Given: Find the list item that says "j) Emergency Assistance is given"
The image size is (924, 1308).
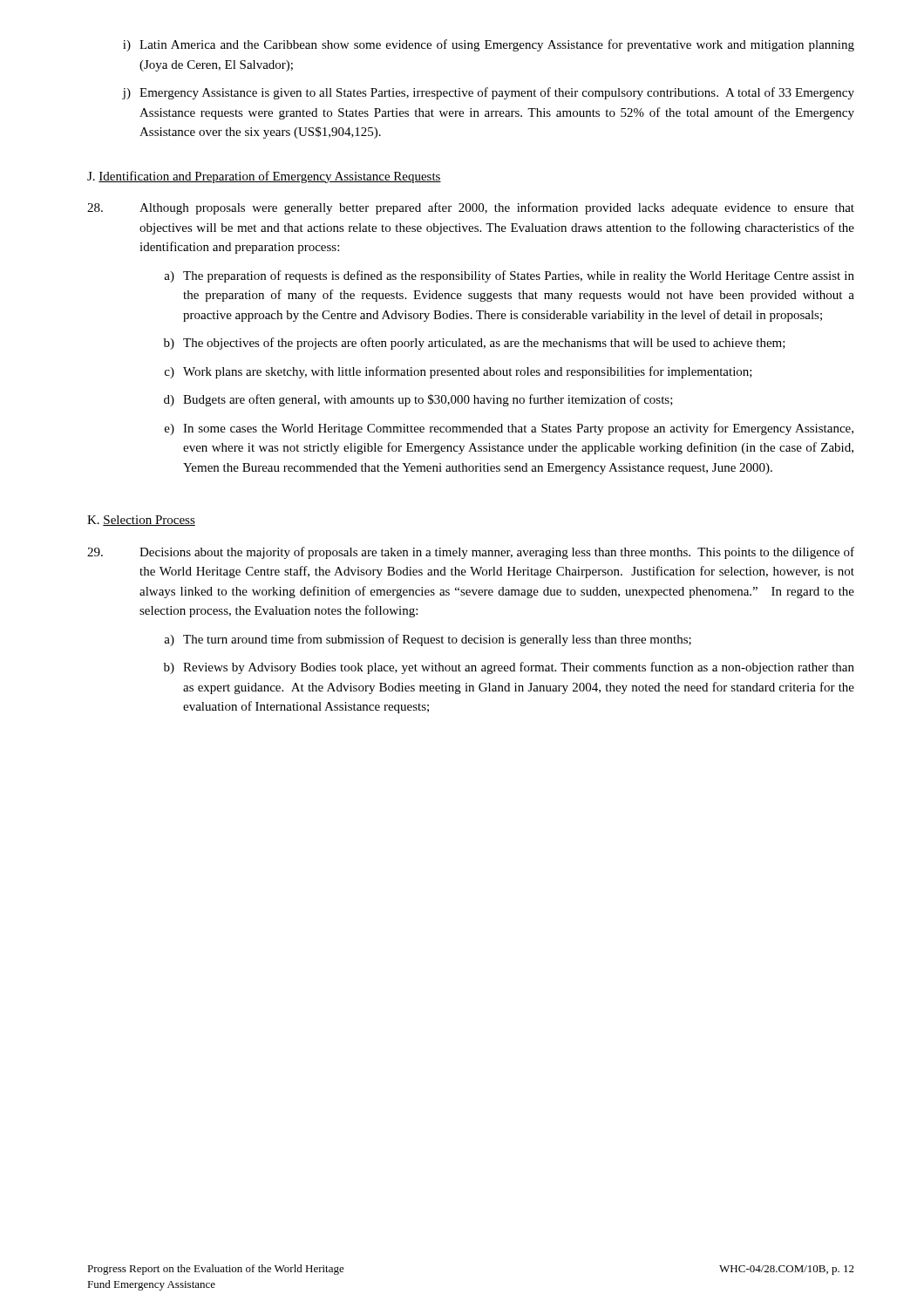Looking at the screenshot, I should tap(471, 112).
